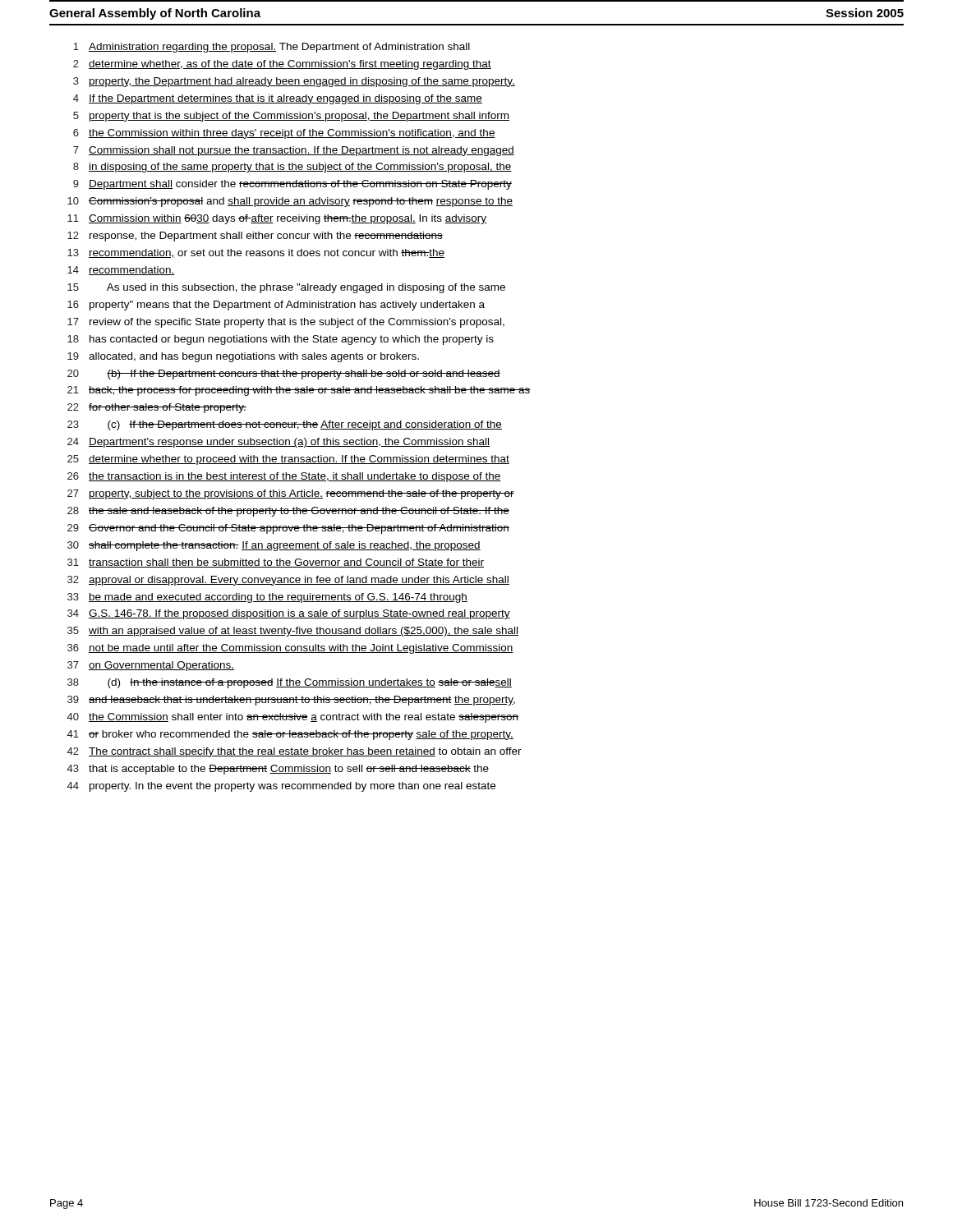
Task: Select the text block that reads "23 (c) If the Department"
Action: [476, 546]
